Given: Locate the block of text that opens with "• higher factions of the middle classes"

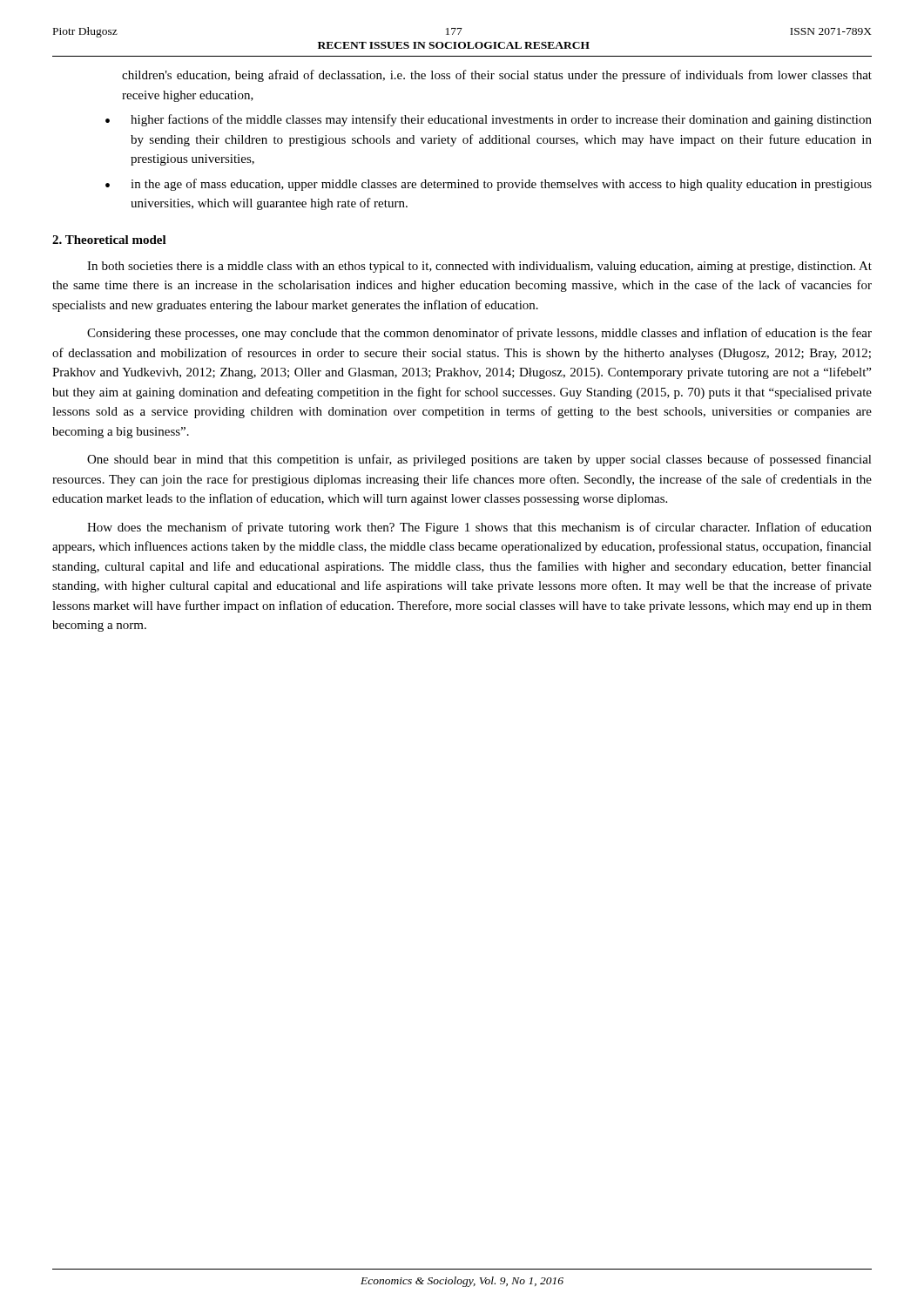Looking at the screenshot, I should tap(488, 139).
